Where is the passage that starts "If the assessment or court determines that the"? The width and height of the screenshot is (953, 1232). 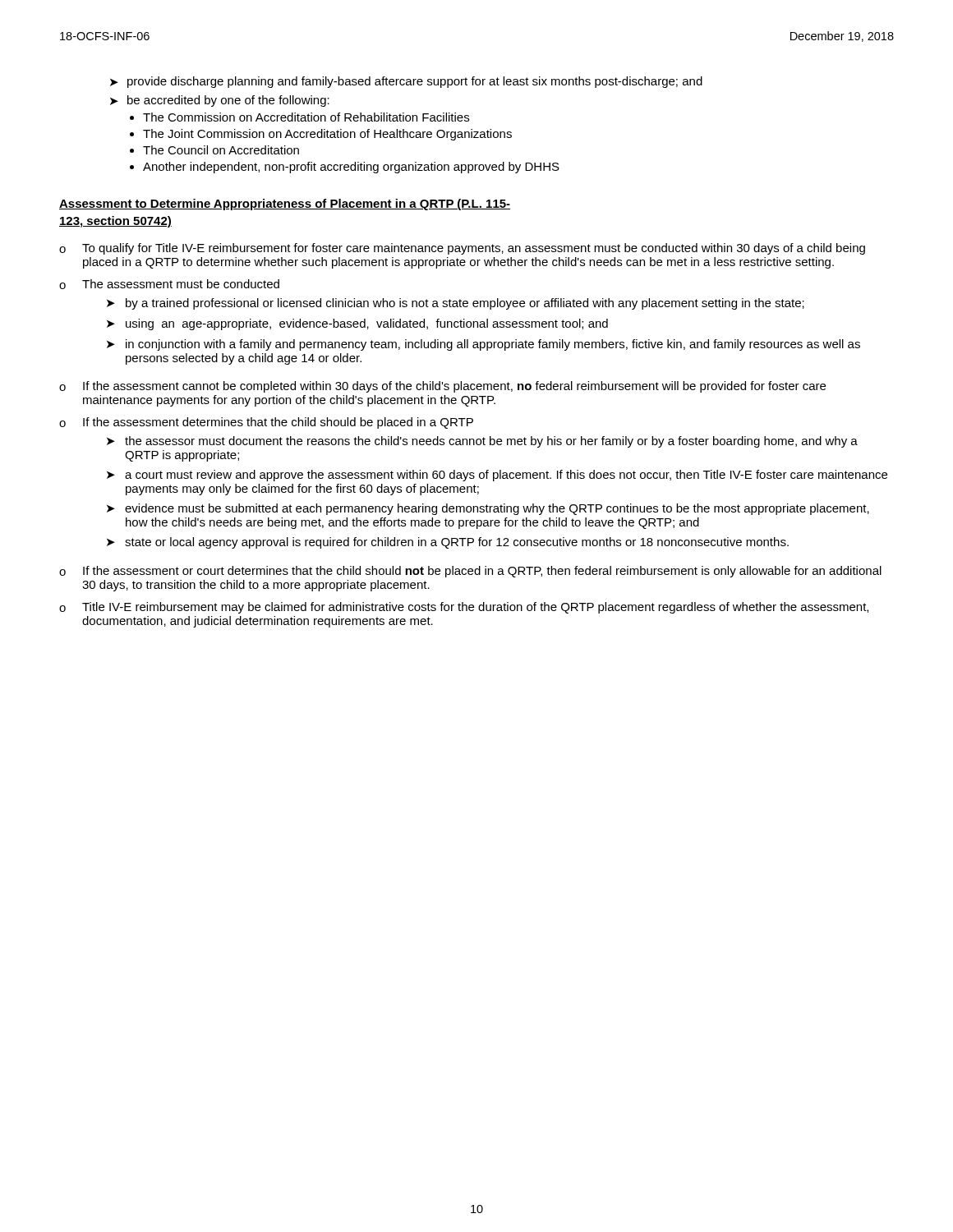click(x=482, y=577)
